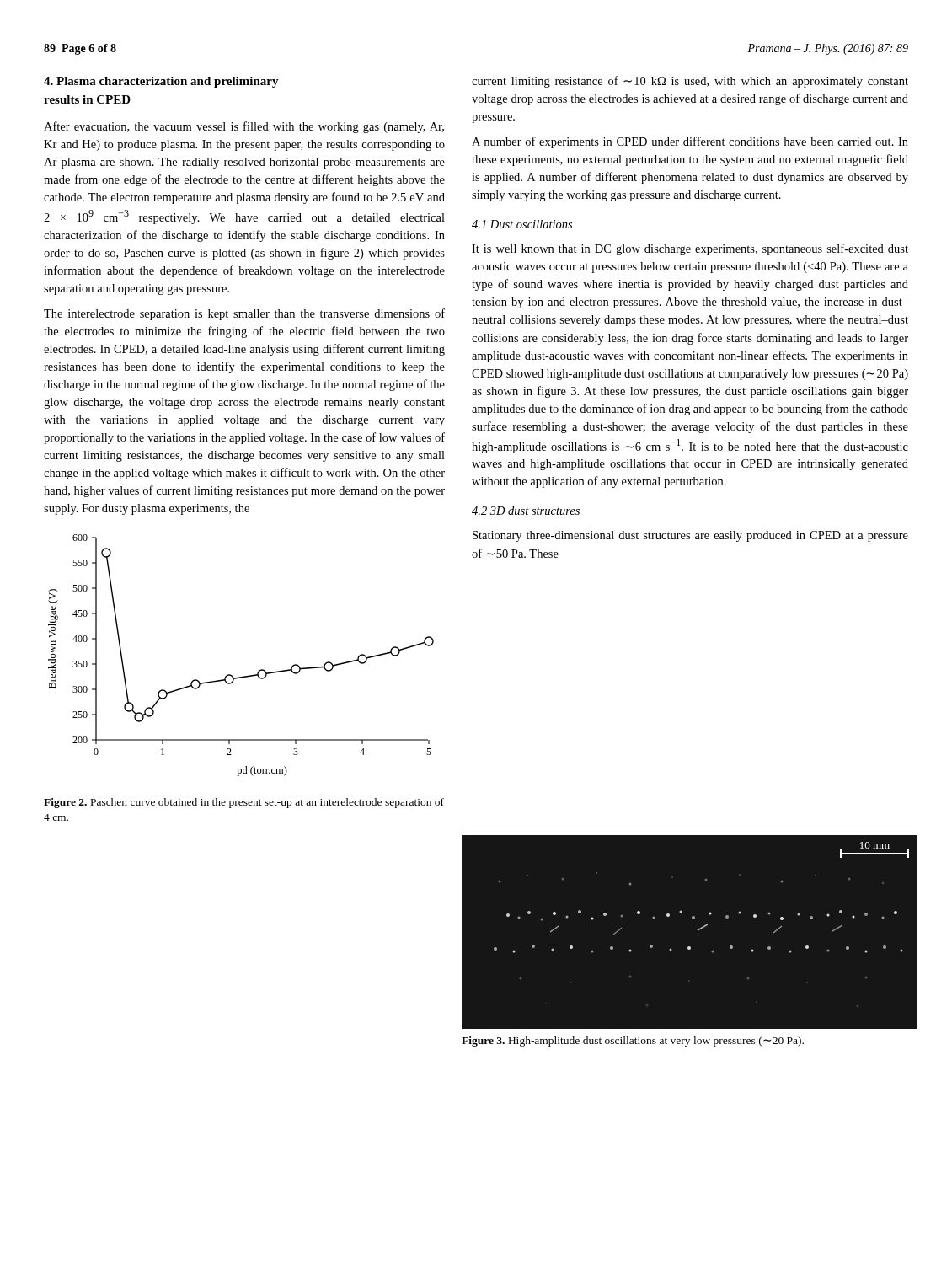This screenshot has height=1264, width=952.
Task: Find the text block containing "current limiting resistance of ∼10 kΩ"
Action: point(690,138)
